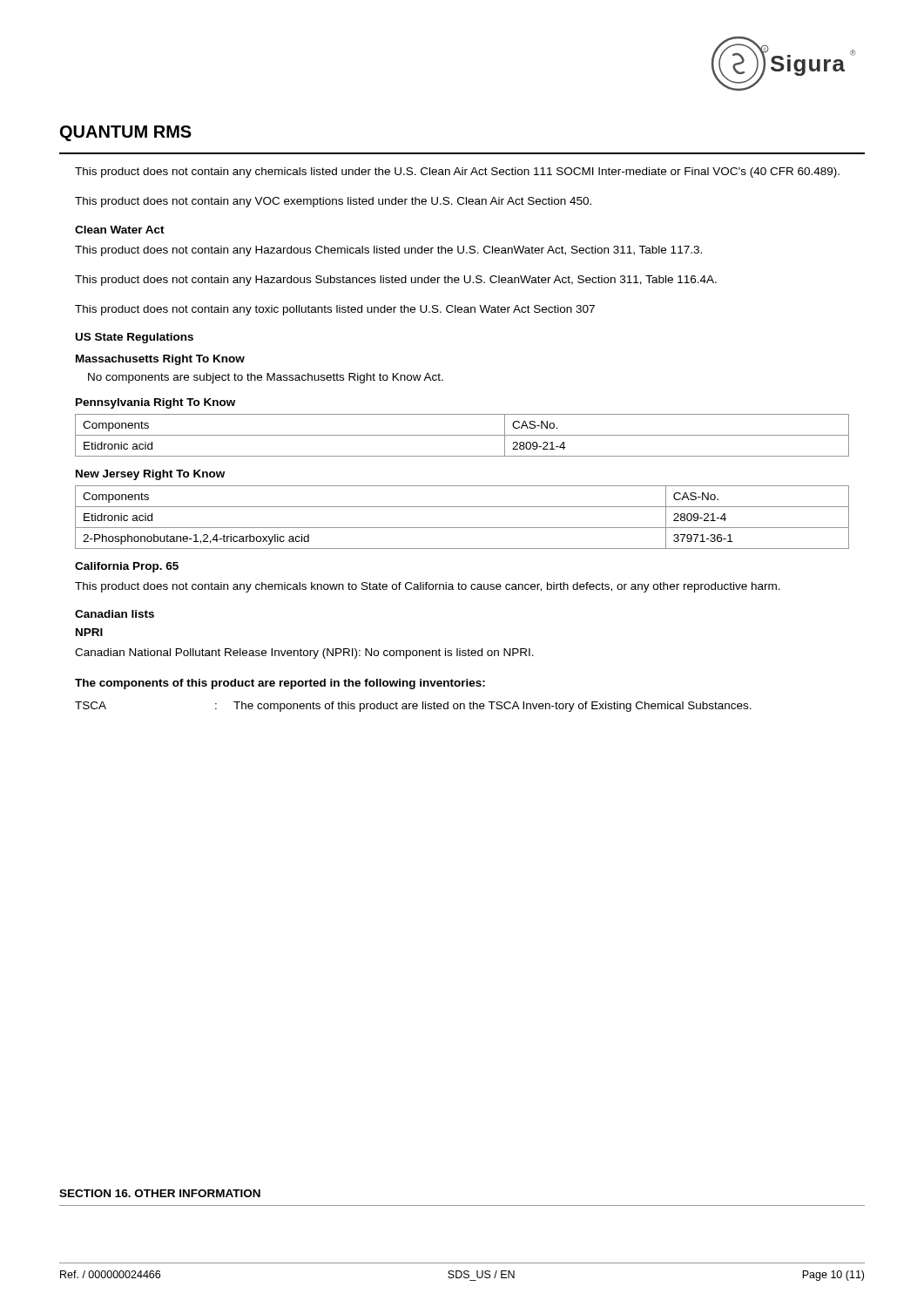Viewport: 924px width, 1307px height.
Task: Click on the passage starting "Canadian National Pollutant Release Inventory (NPRI):"
Action: click(x=305, y=652)
